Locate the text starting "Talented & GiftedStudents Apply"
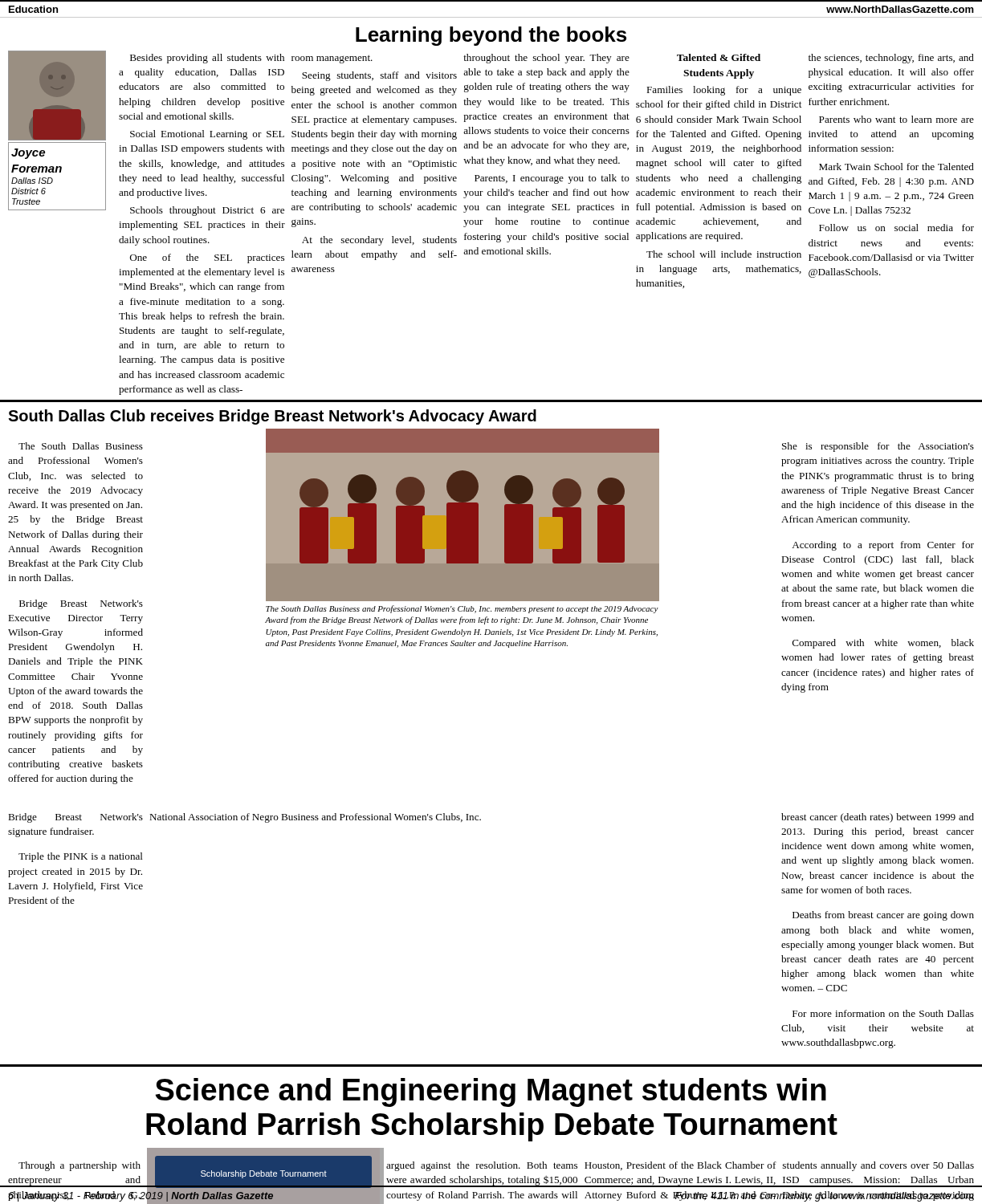 [x=719, y=65]
